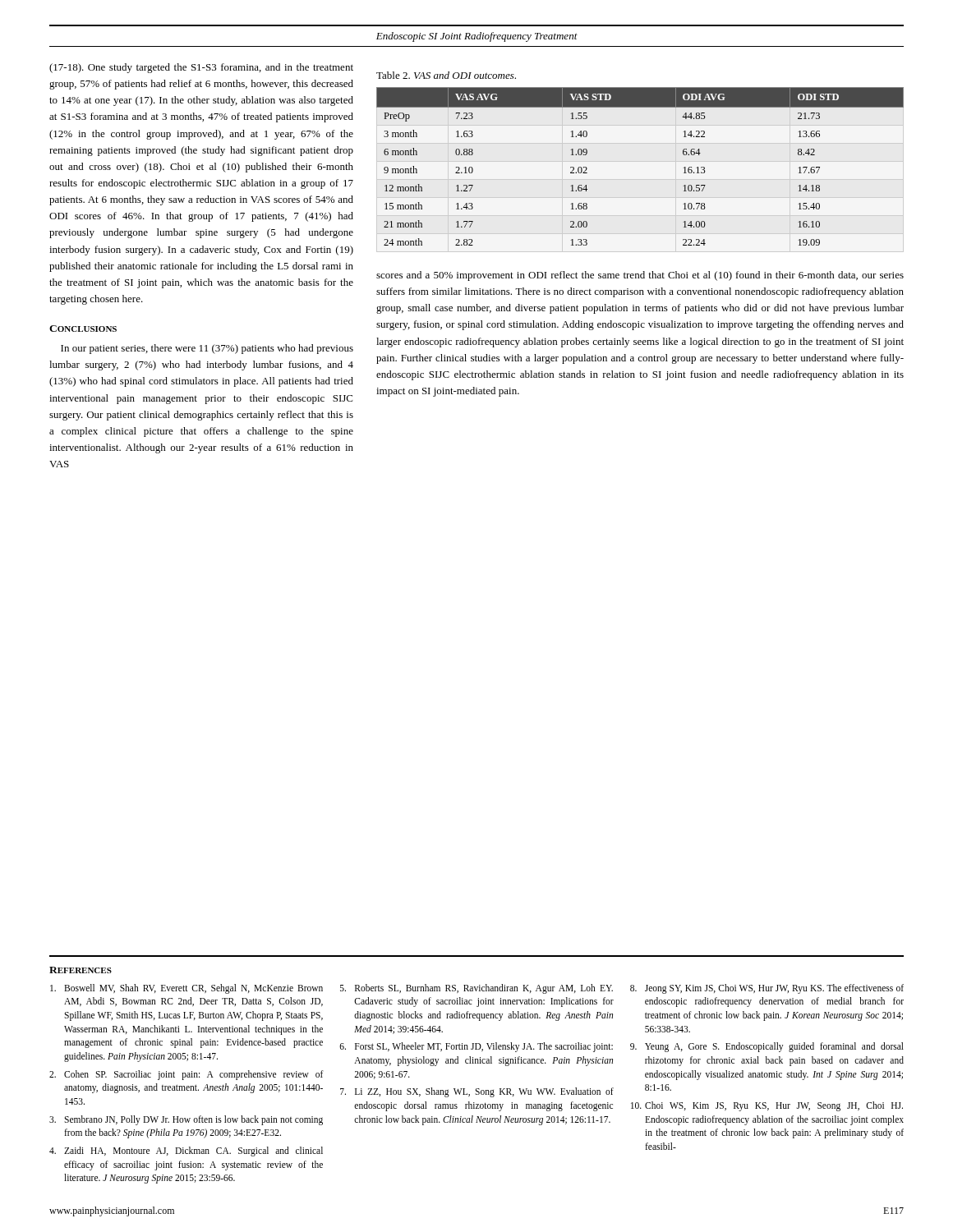
Task: Select the text block containing "(17-18). One study targeted the S1-S3 foramina,"
Action: click(x=201, y=183)
